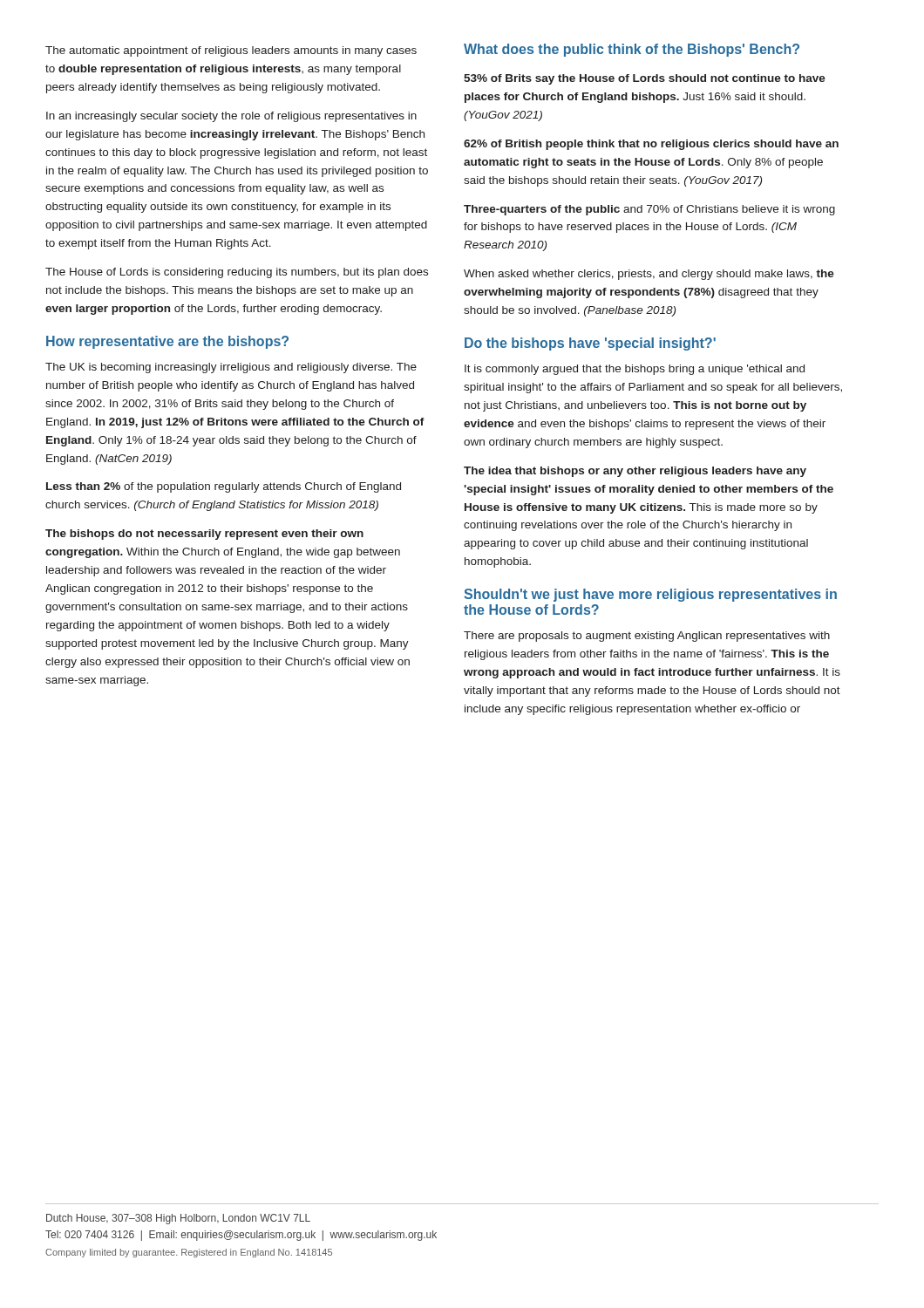This screenshot has width=924, height=1308.
Task: Where is the passage that starts "Three-quarters of the public and 70% of Christians"?
Action: (x=656, y=228)
